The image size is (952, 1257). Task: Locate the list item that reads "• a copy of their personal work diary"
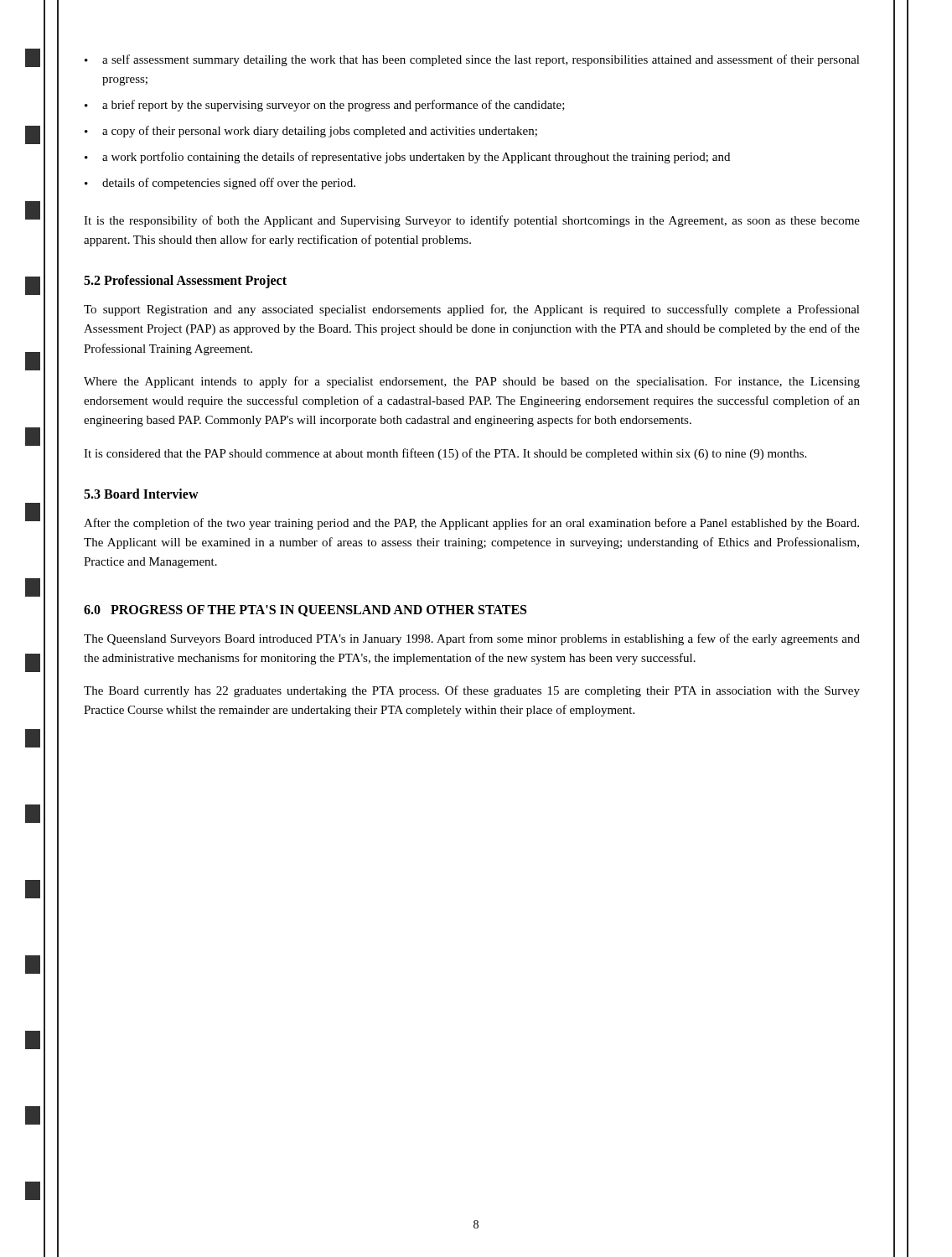click(472, 131)
